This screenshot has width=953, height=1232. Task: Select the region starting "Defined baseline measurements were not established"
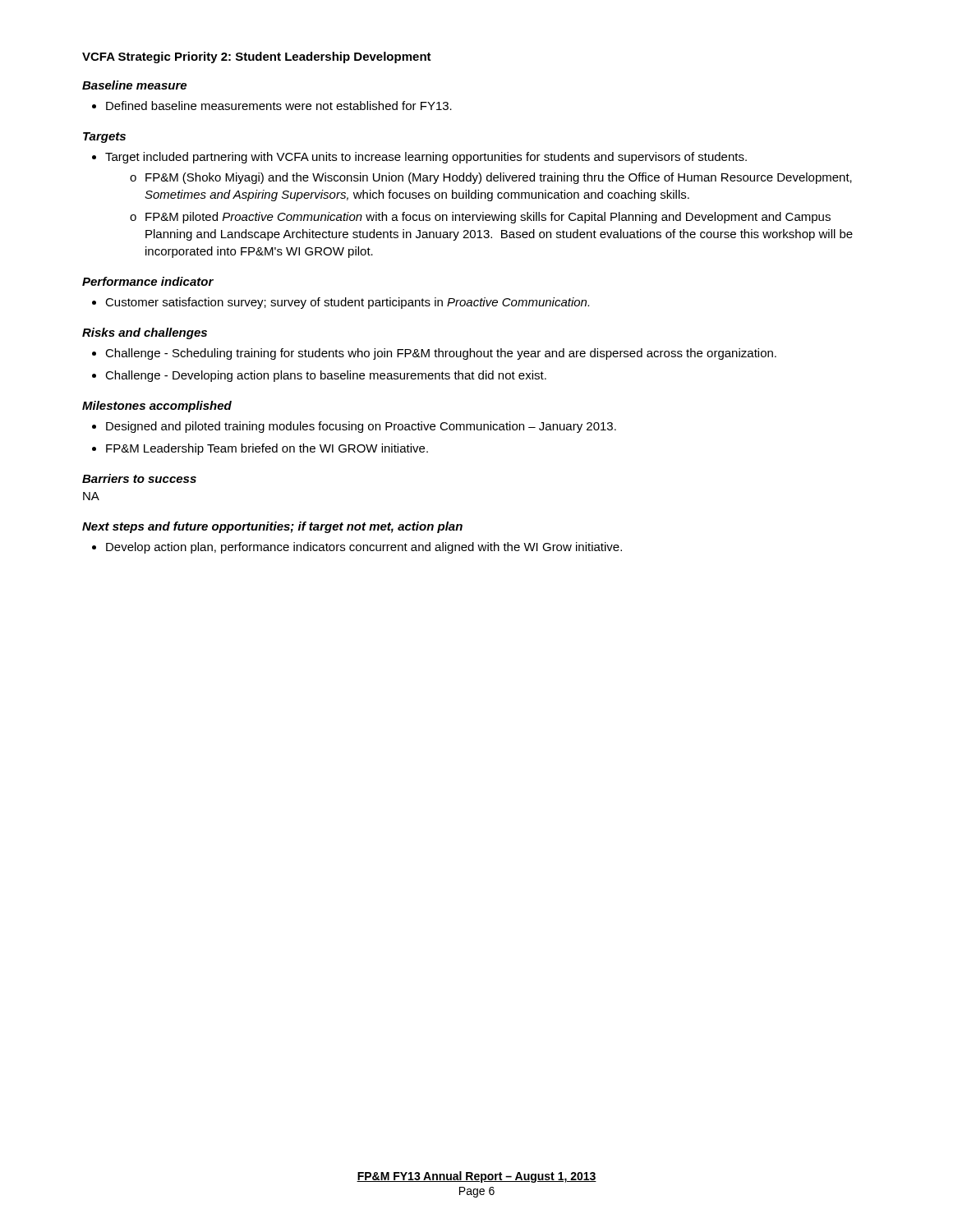click(272, 106)
